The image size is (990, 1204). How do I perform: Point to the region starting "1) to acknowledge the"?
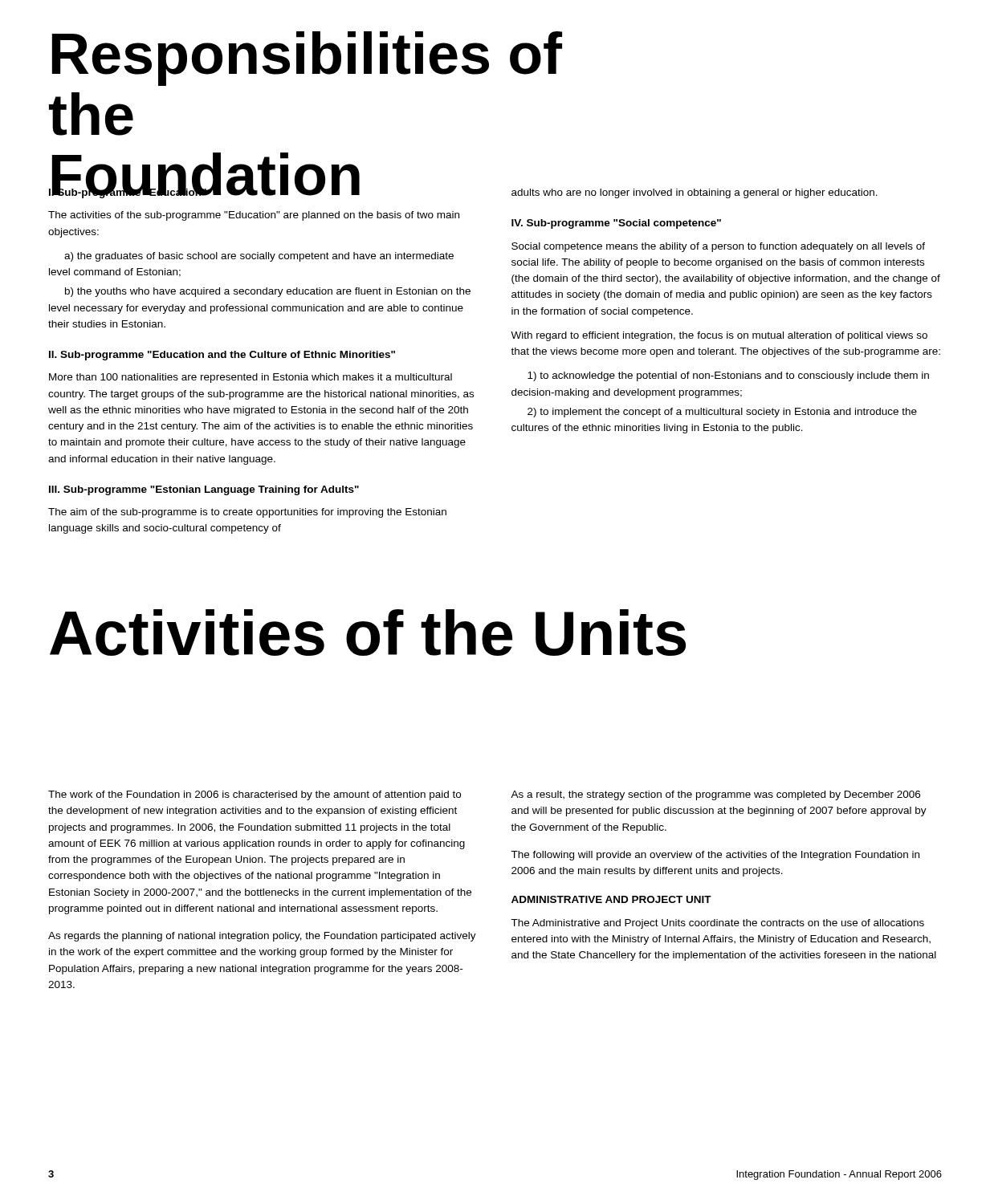click(x=720, y=384)
